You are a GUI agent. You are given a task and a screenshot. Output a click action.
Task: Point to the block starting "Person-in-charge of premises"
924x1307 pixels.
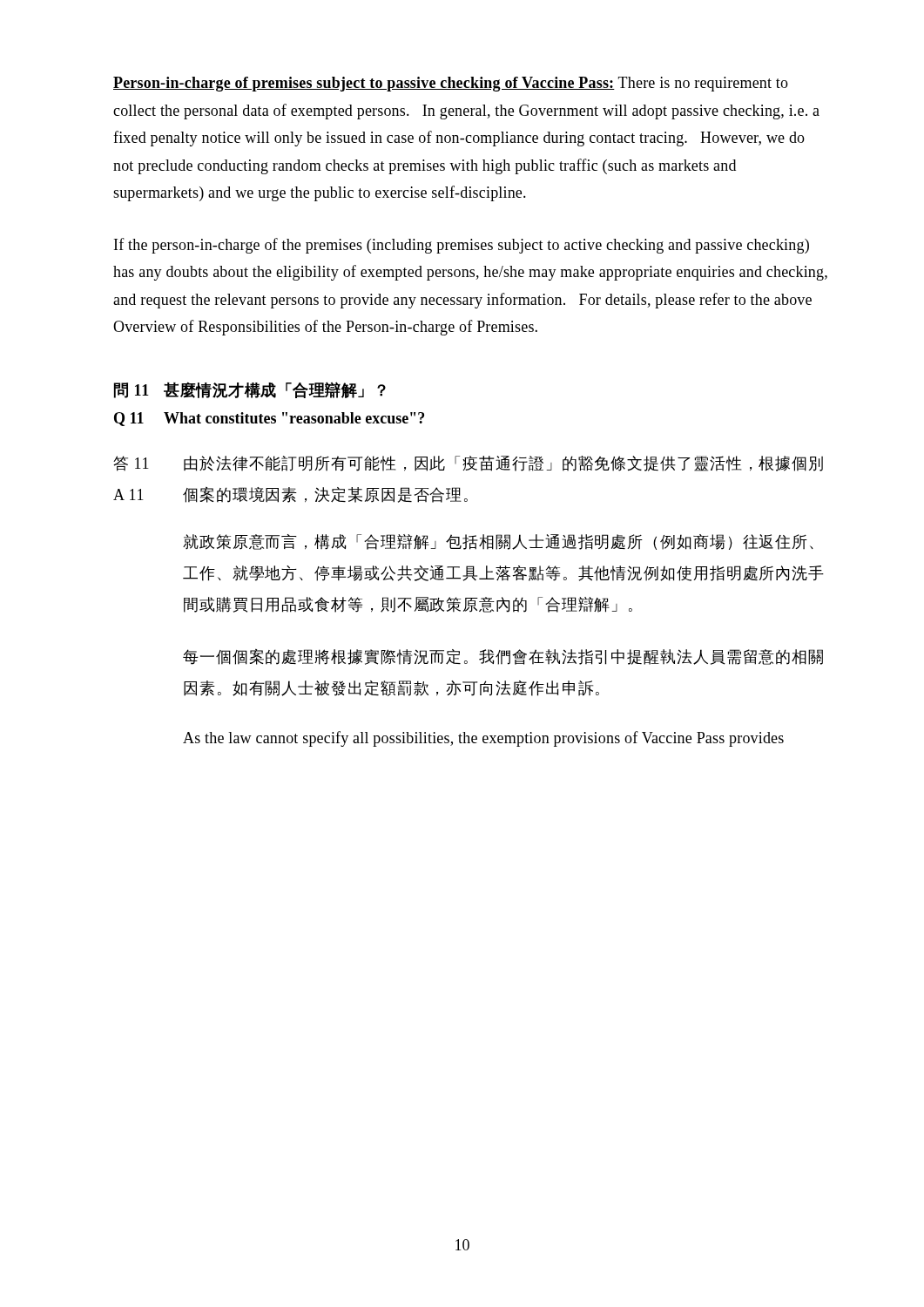[466, 138]
